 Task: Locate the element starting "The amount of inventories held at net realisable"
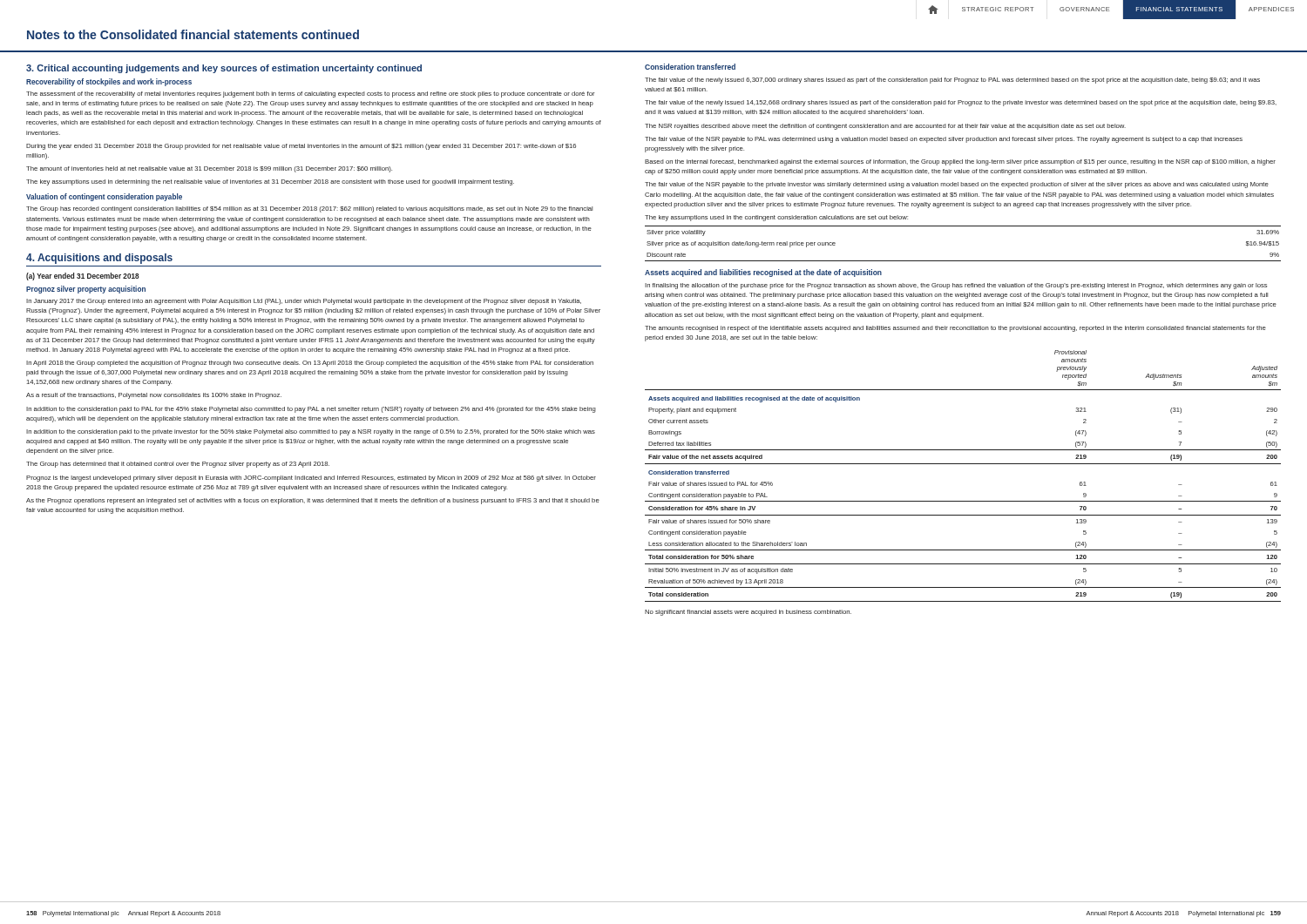tap(210, 169)
